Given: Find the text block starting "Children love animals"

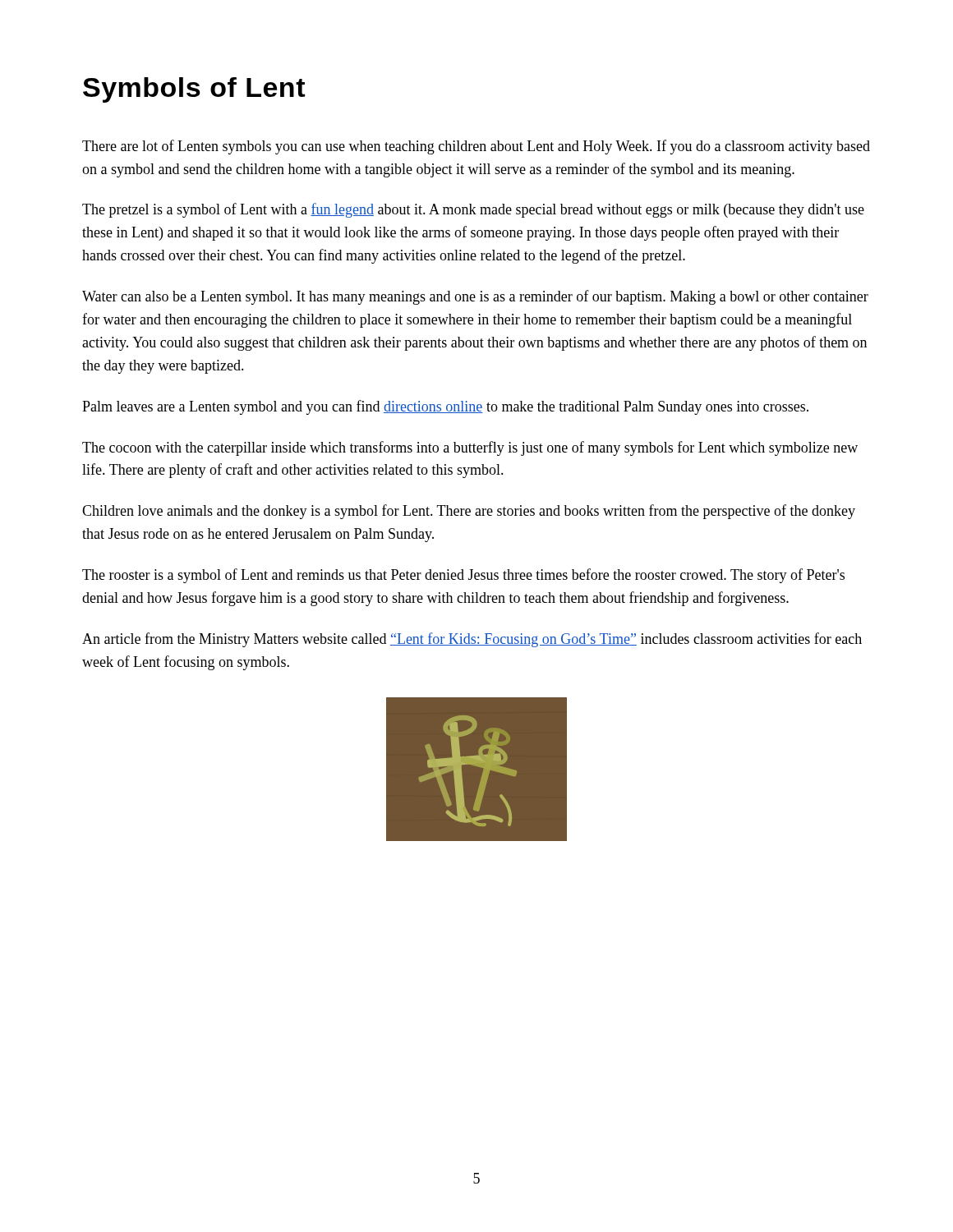Looking at the screenshot, I should [x=469, y=523].
